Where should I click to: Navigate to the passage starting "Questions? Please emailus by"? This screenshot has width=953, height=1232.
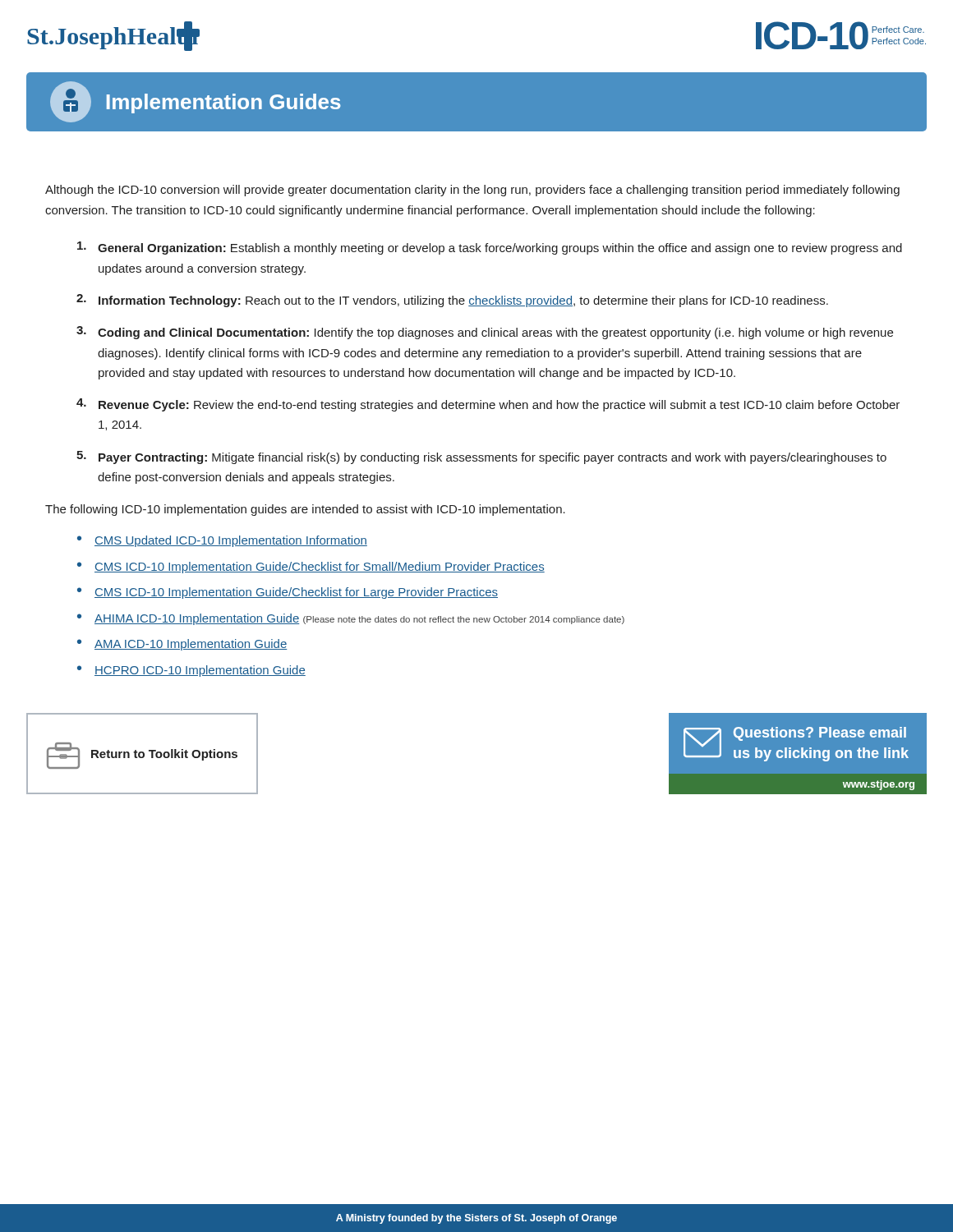click(796, 744)
